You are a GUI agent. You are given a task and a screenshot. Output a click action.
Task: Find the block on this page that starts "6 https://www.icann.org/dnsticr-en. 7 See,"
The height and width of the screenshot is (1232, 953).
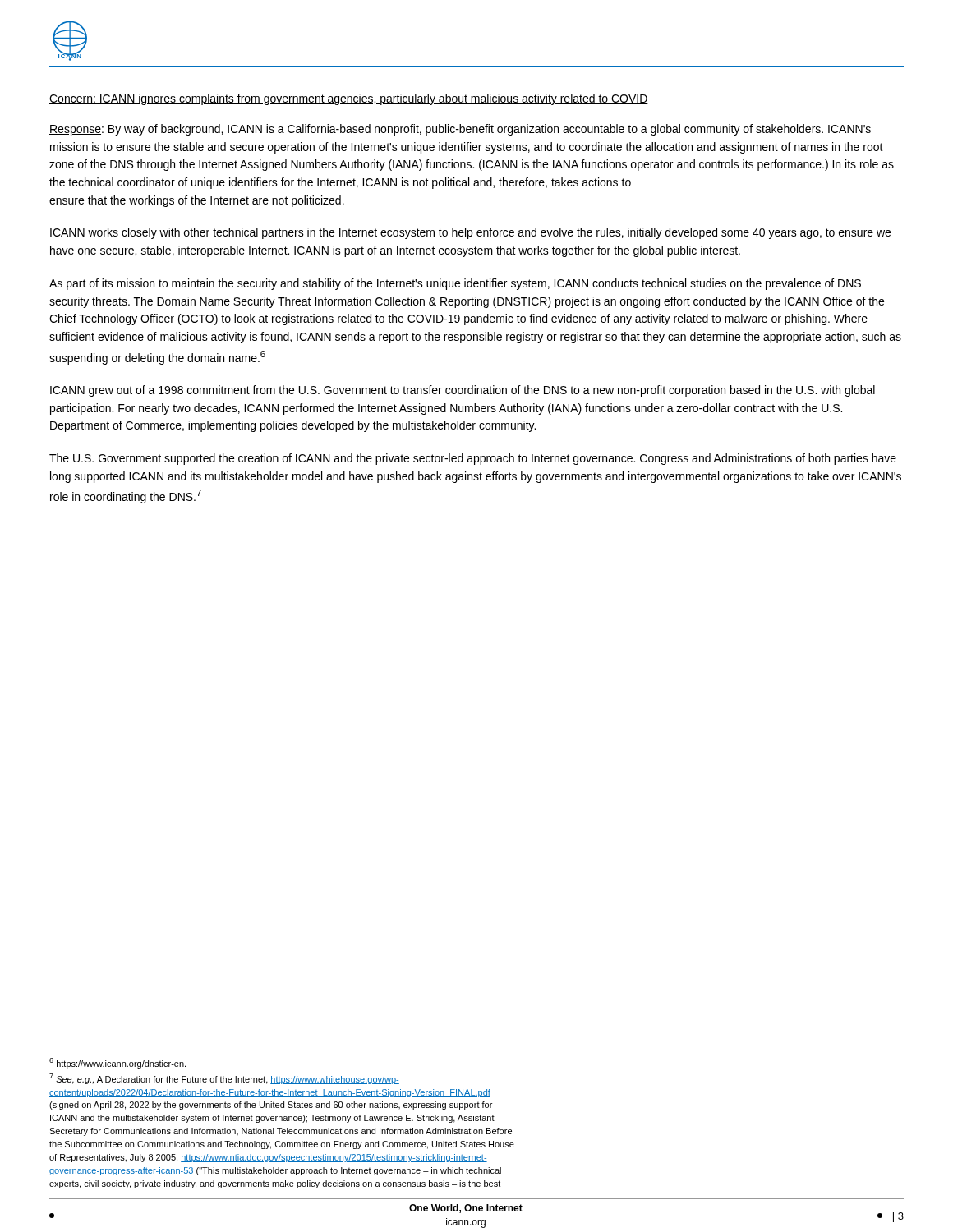(x=282, y=1122)
